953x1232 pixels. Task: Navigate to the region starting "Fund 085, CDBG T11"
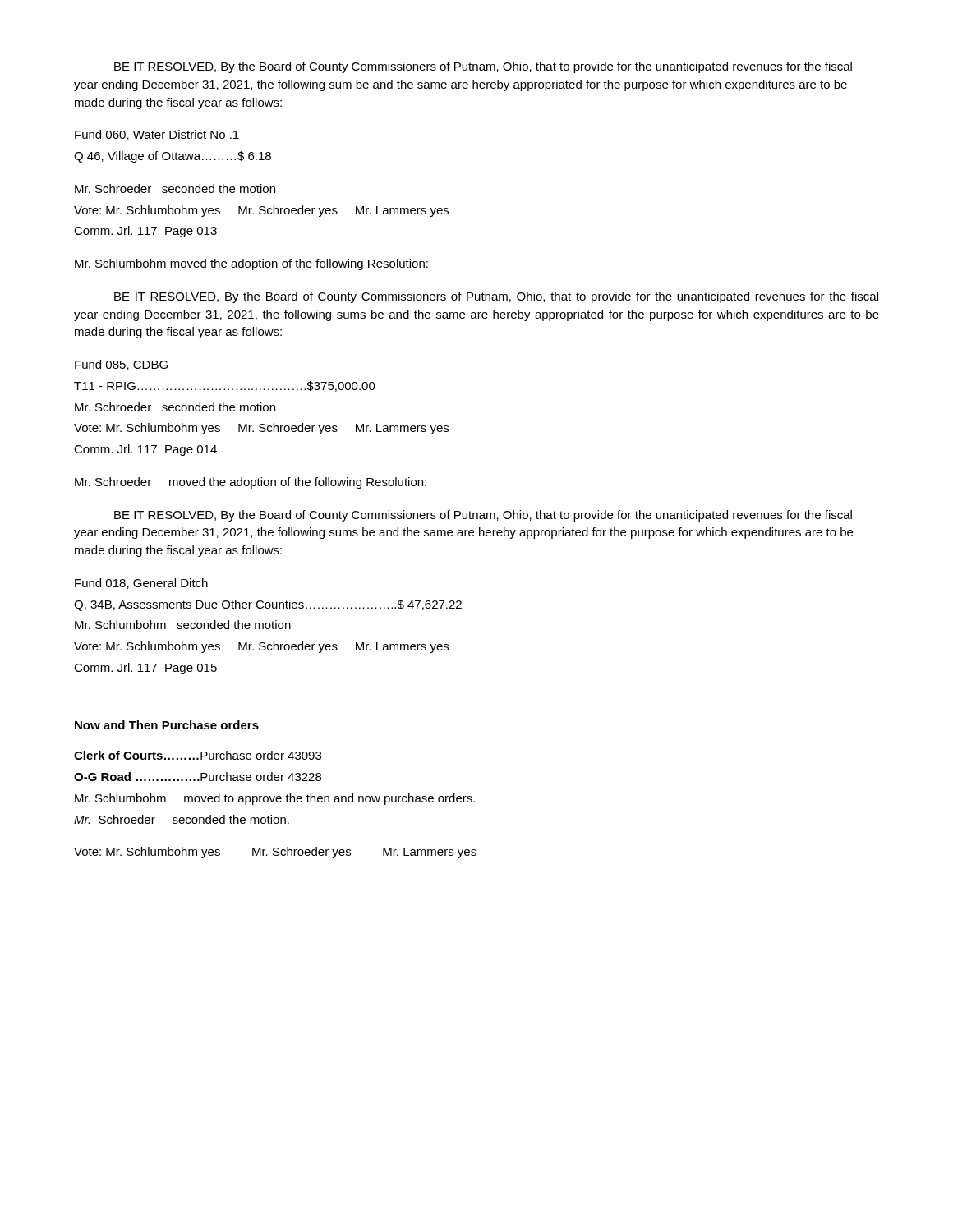(x=121, y=365)
